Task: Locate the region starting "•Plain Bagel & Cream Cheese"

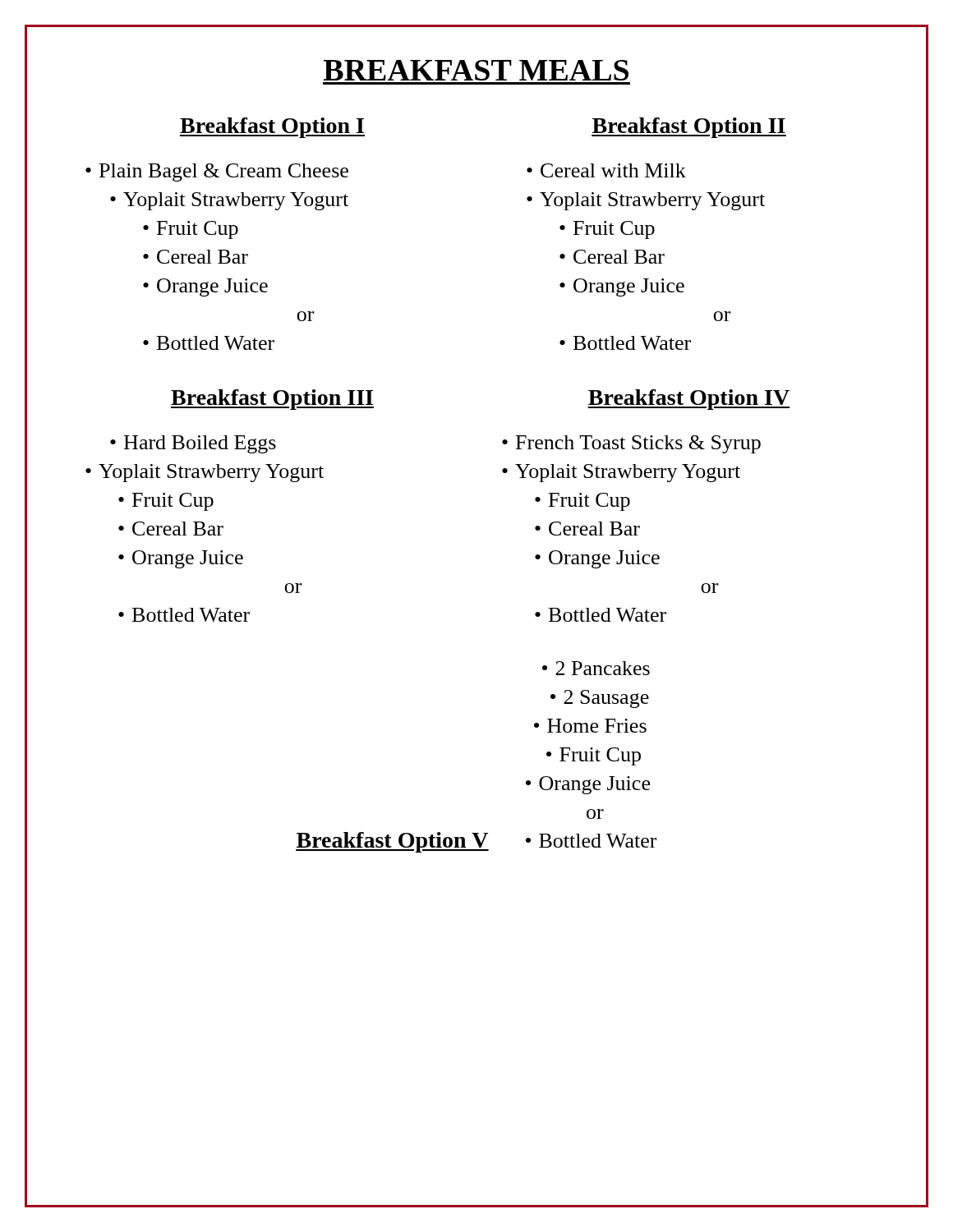Action: [x=217, y=171]
